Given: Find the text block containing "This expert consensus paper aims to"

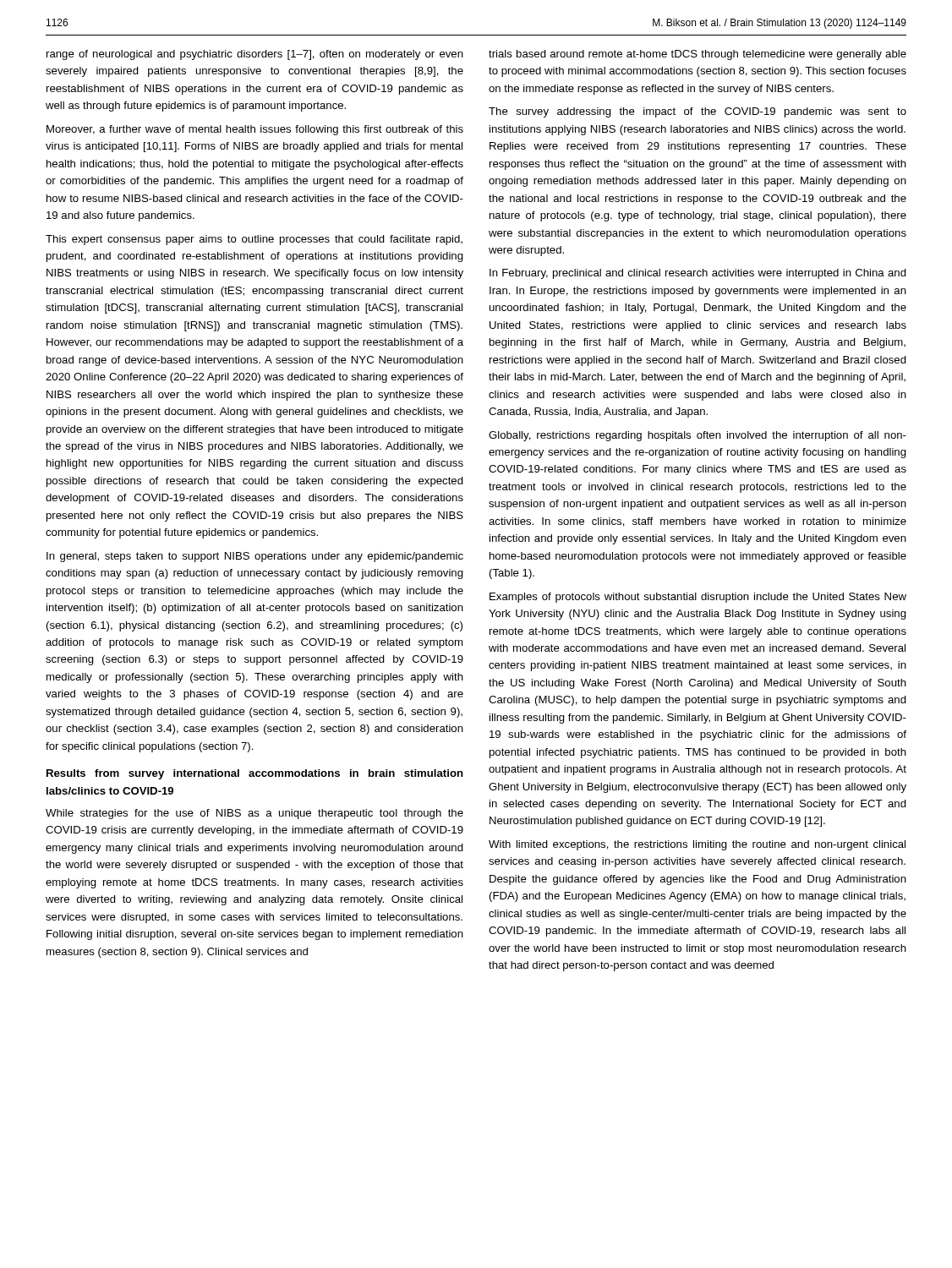Looking at the screenshot, I should [255, 386].
